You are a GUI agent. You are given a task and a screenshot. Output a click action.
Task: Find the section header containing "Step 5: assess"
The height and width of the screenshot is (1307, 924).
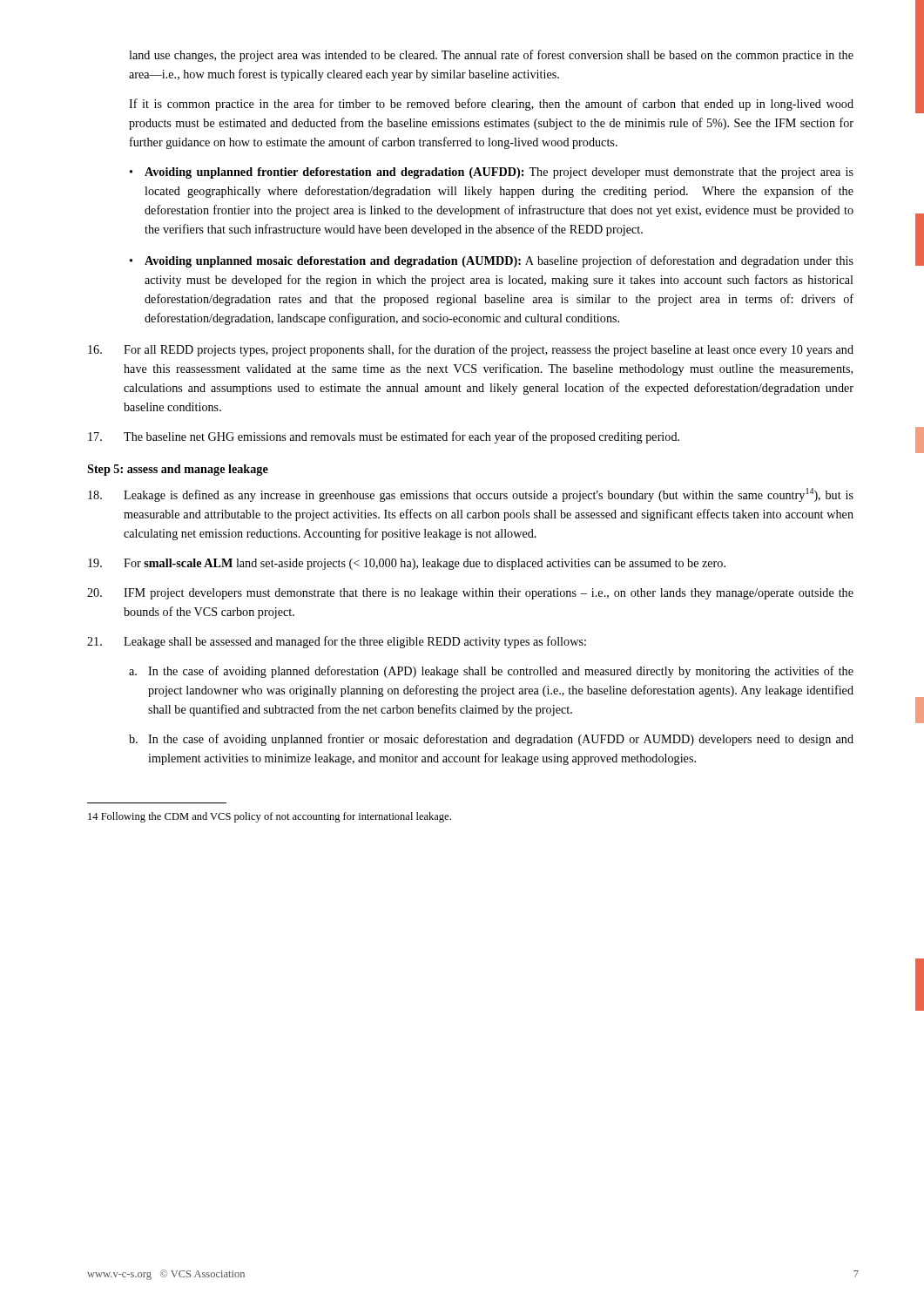point(178,469)
